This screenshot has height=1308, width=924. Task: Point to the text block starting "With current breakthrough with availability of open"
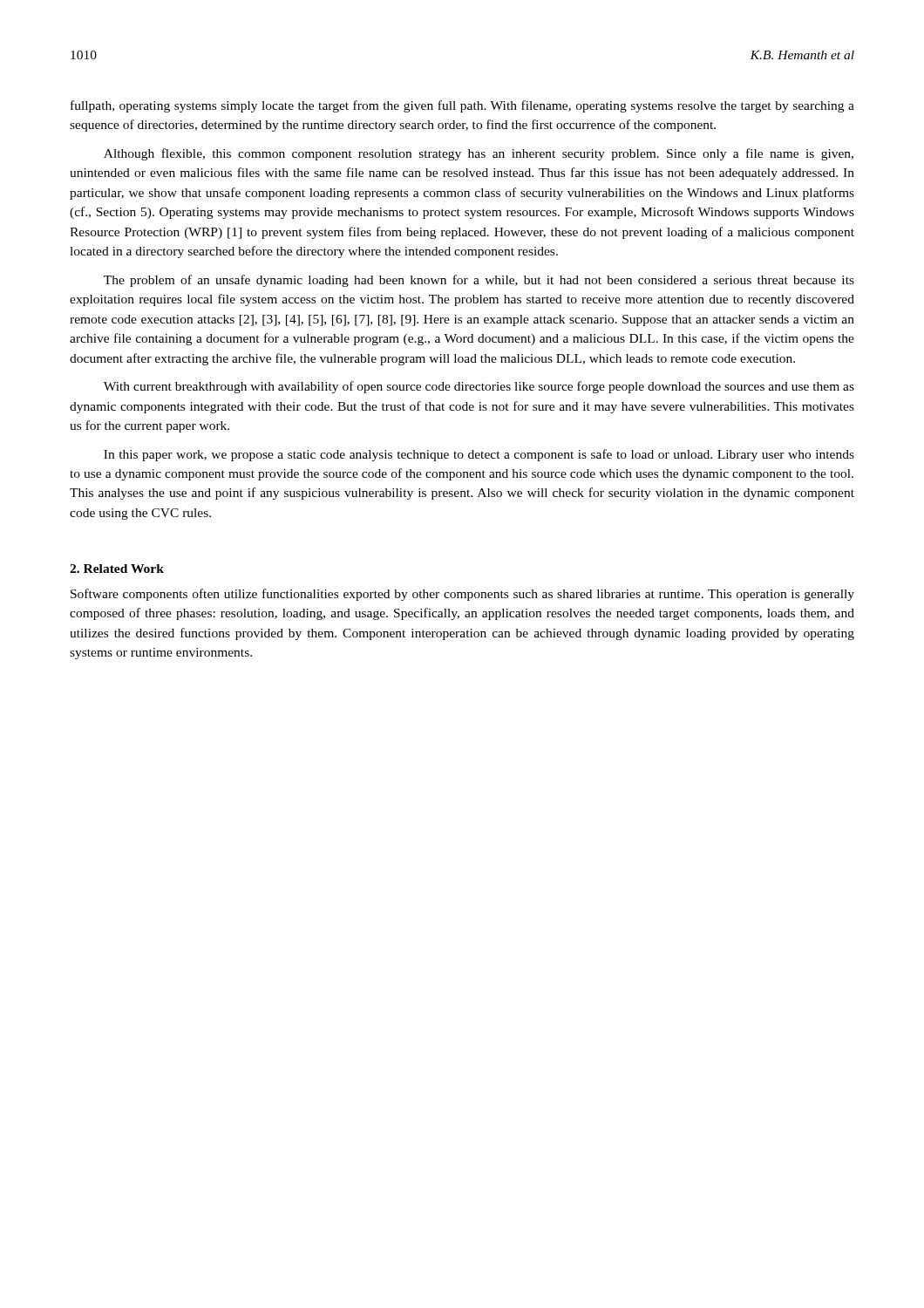pyautogui.click(x=462, y=406)
